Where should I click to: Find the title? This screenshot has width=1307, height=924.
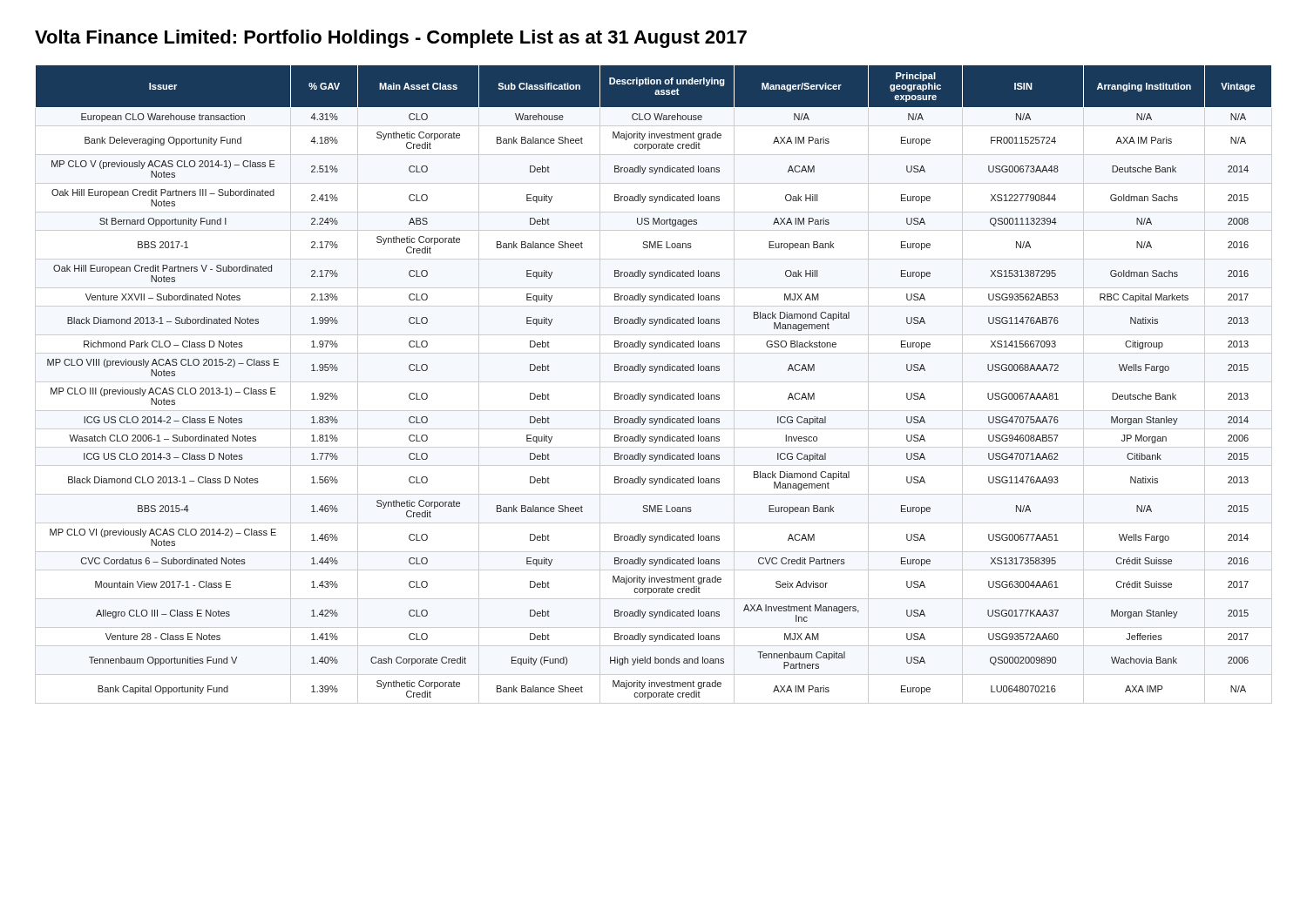click(x=391, y=37)
